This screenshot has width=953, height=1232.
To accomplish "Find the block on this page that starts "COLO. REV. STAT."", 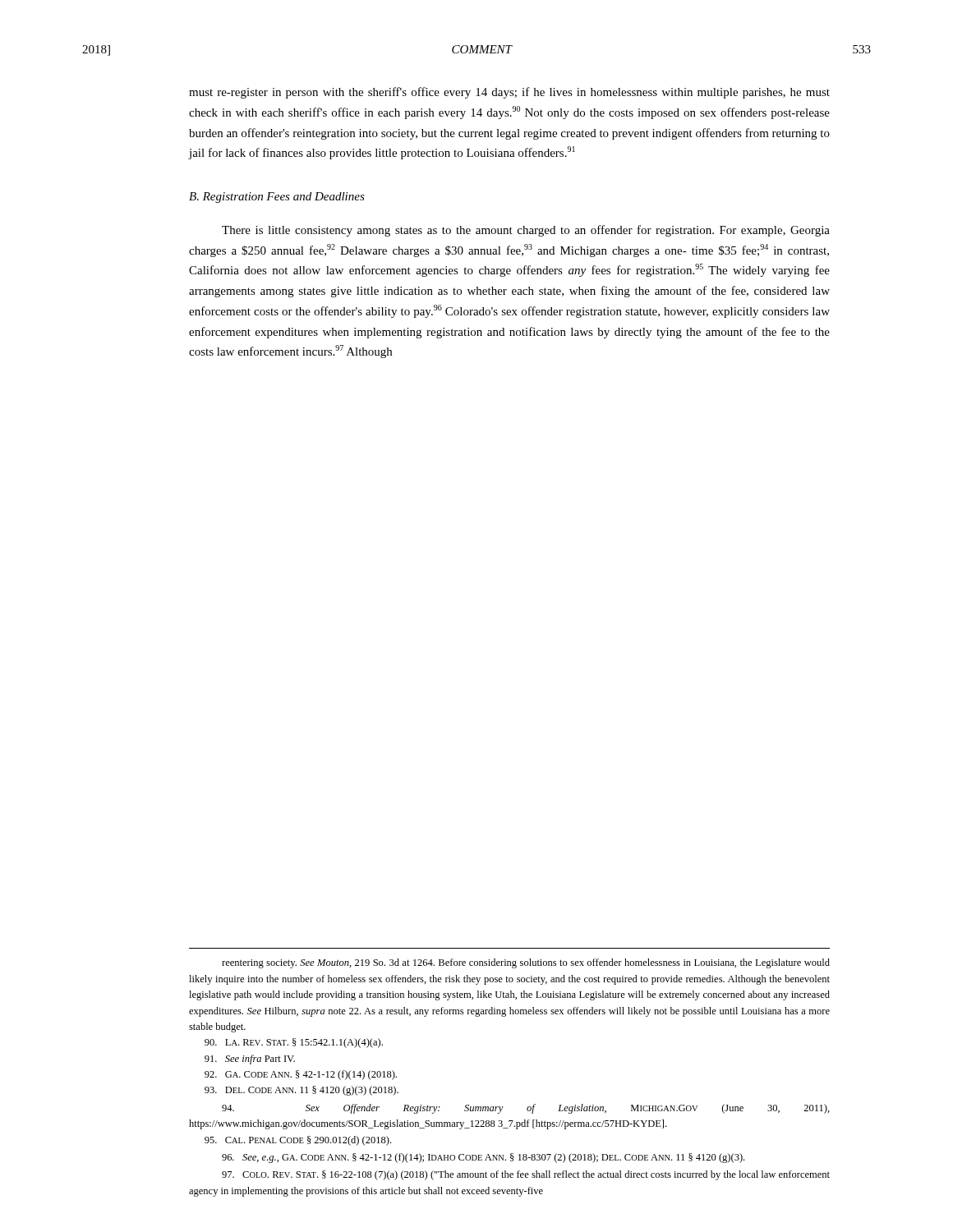I will (x=509, y=1183).
